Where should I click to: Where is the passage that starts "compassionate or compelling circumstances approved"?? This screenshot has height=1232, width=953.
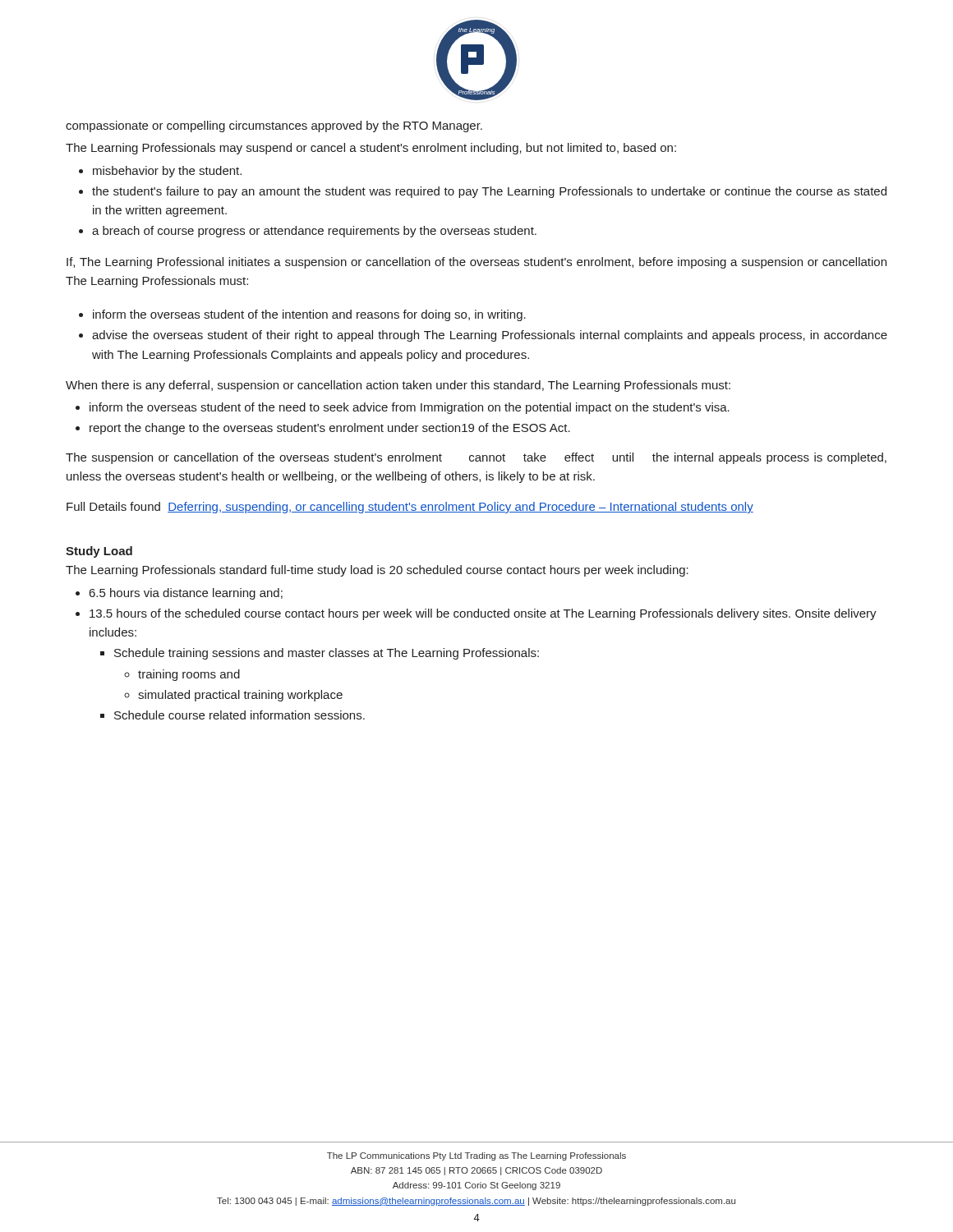274,125
